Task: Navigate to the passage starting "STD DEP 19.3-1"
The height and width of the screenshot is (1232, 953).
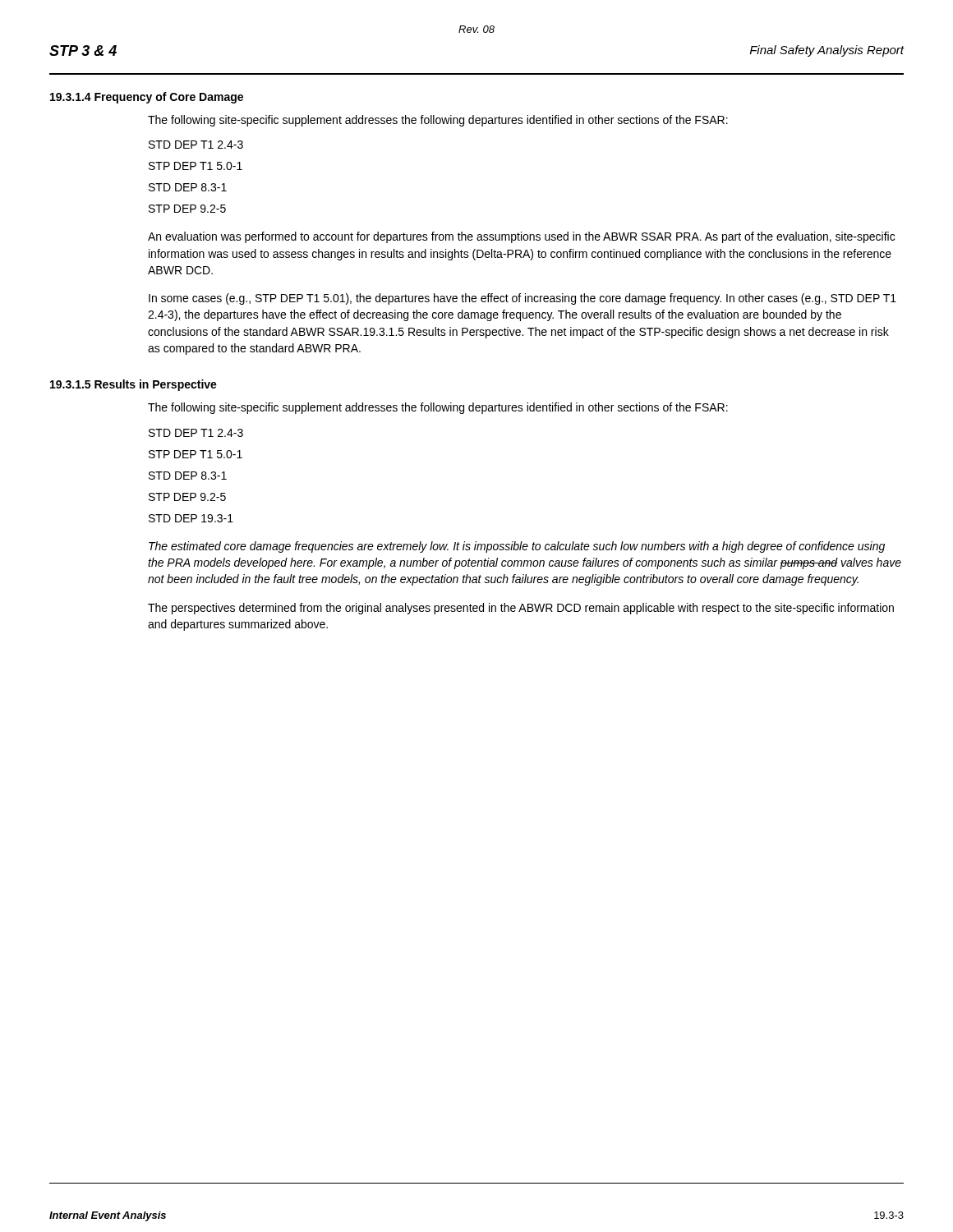Action: [191, 518]
